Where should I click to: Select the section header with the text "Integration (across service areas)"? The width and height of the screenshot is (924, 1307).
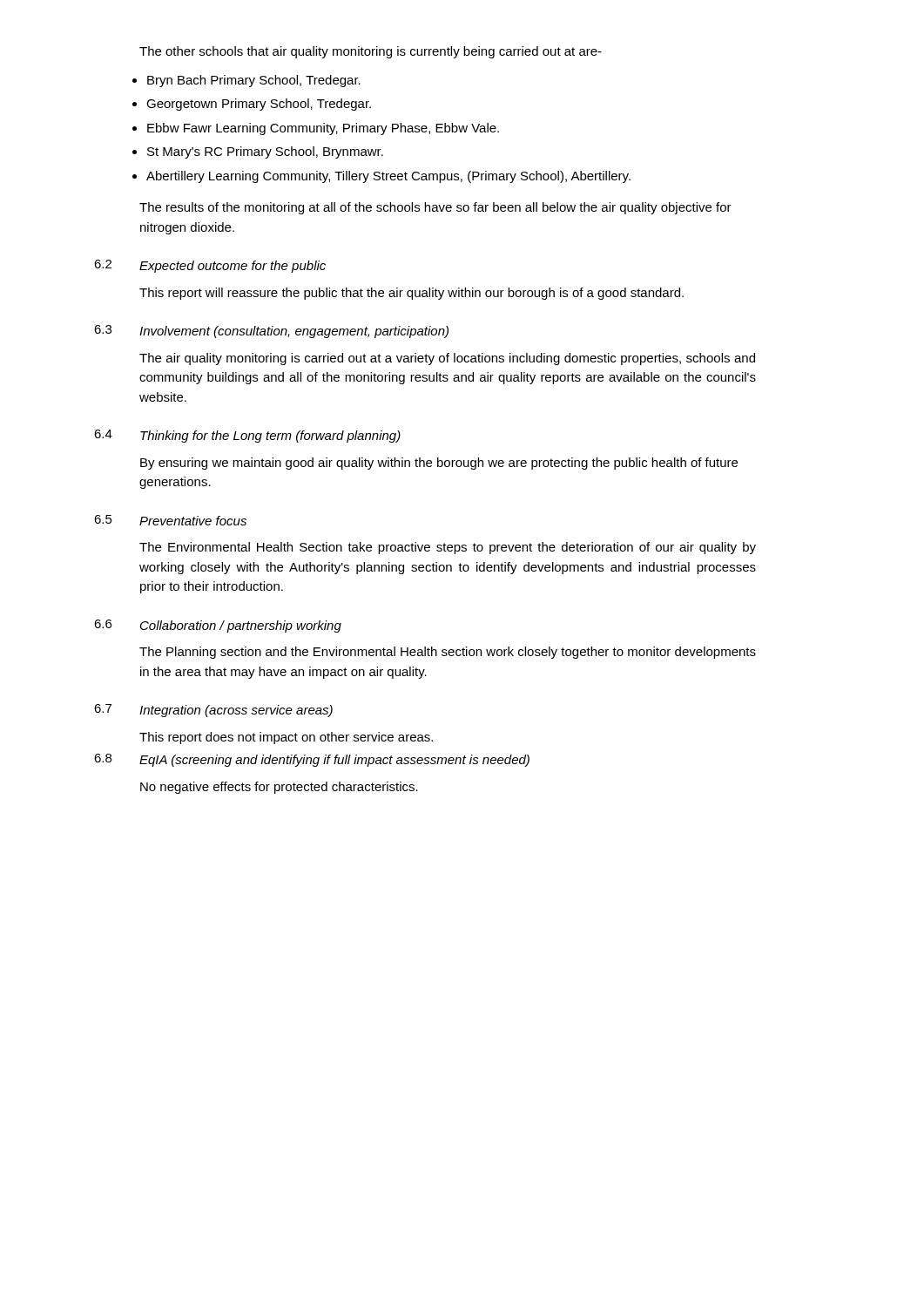[x=236, y=710]
